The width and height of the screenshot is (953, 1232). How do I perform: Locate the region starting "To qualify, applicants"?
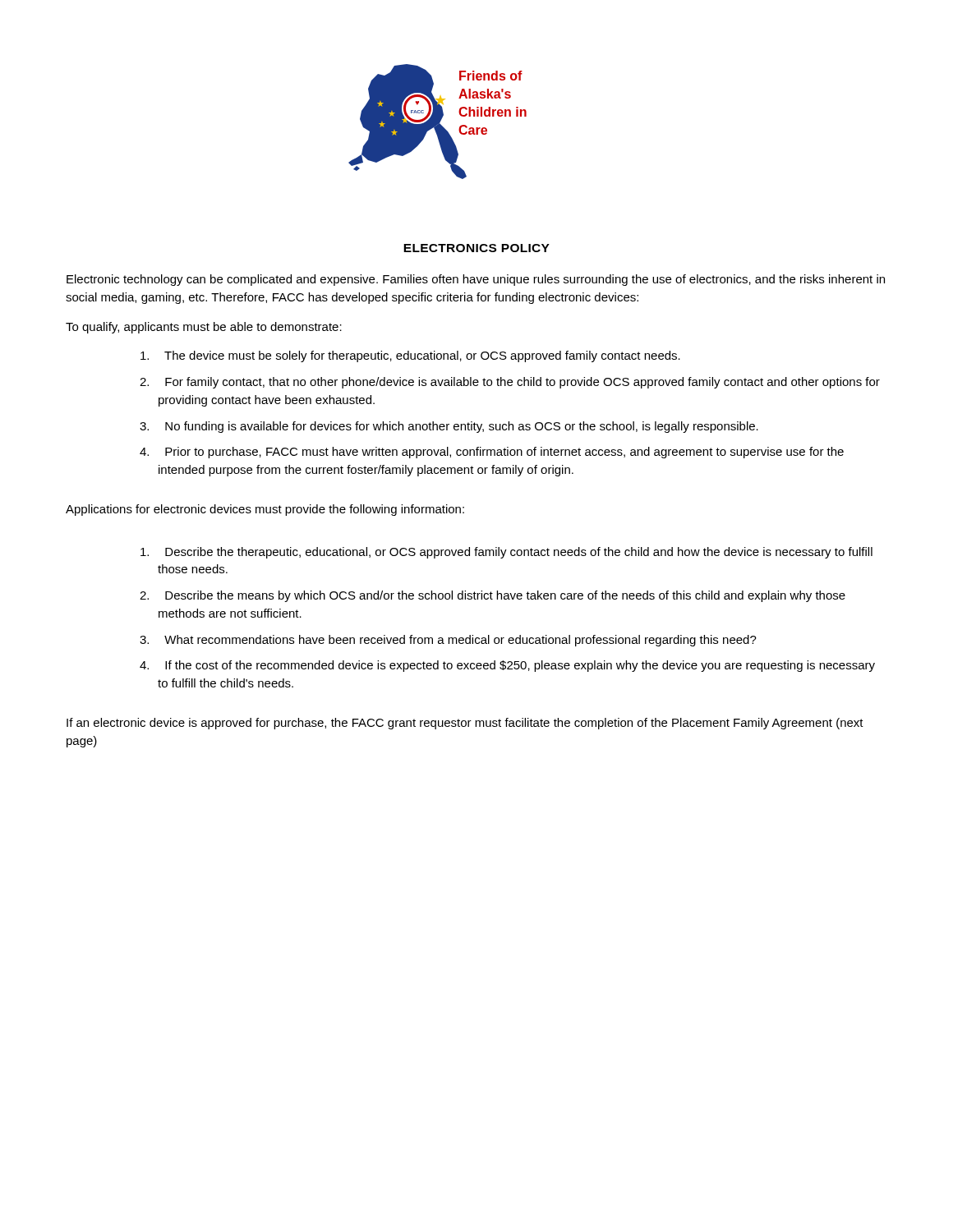coord(204,326)
